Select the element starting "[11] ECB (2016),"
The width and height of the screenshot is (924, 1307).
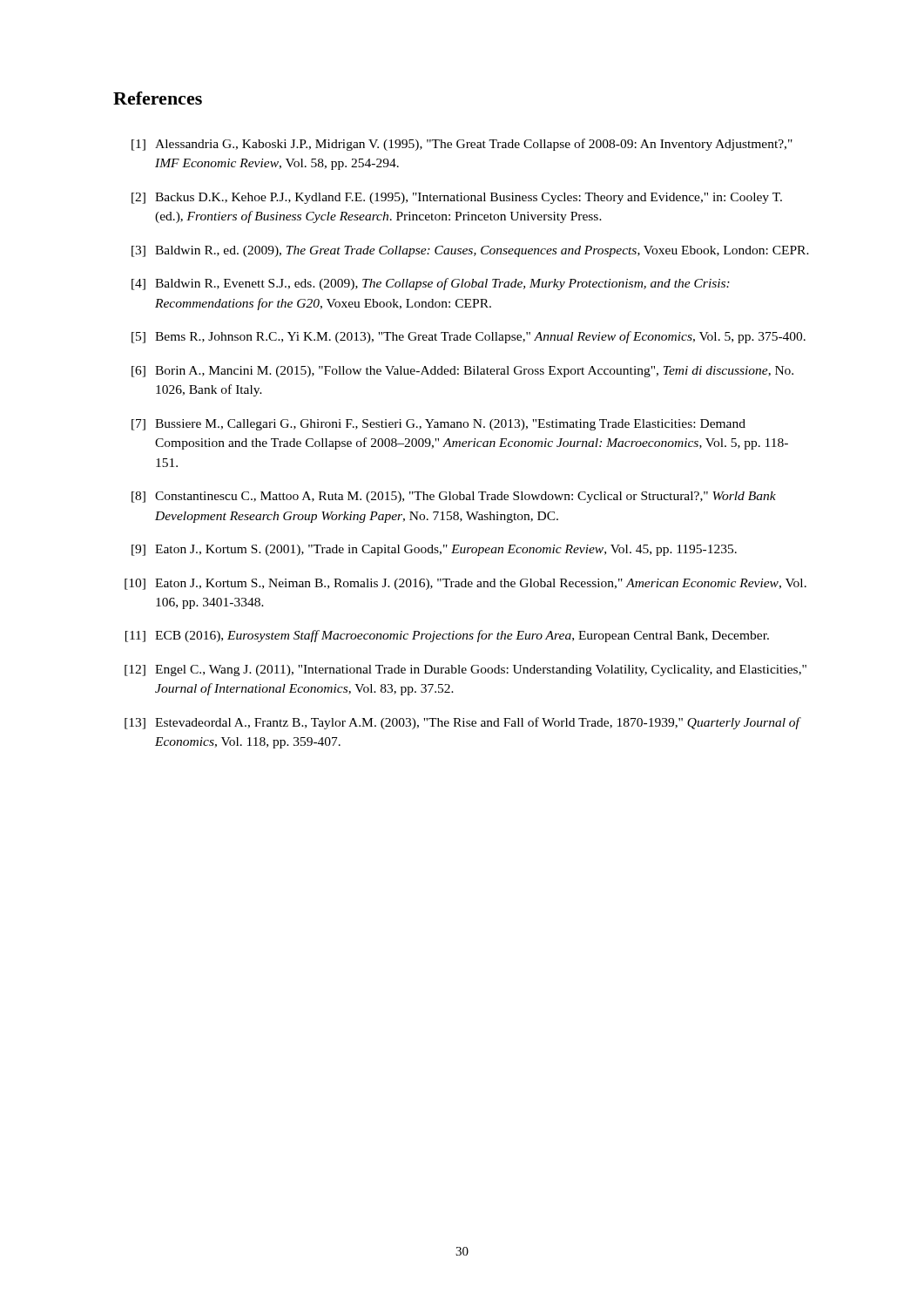point(462,636)
